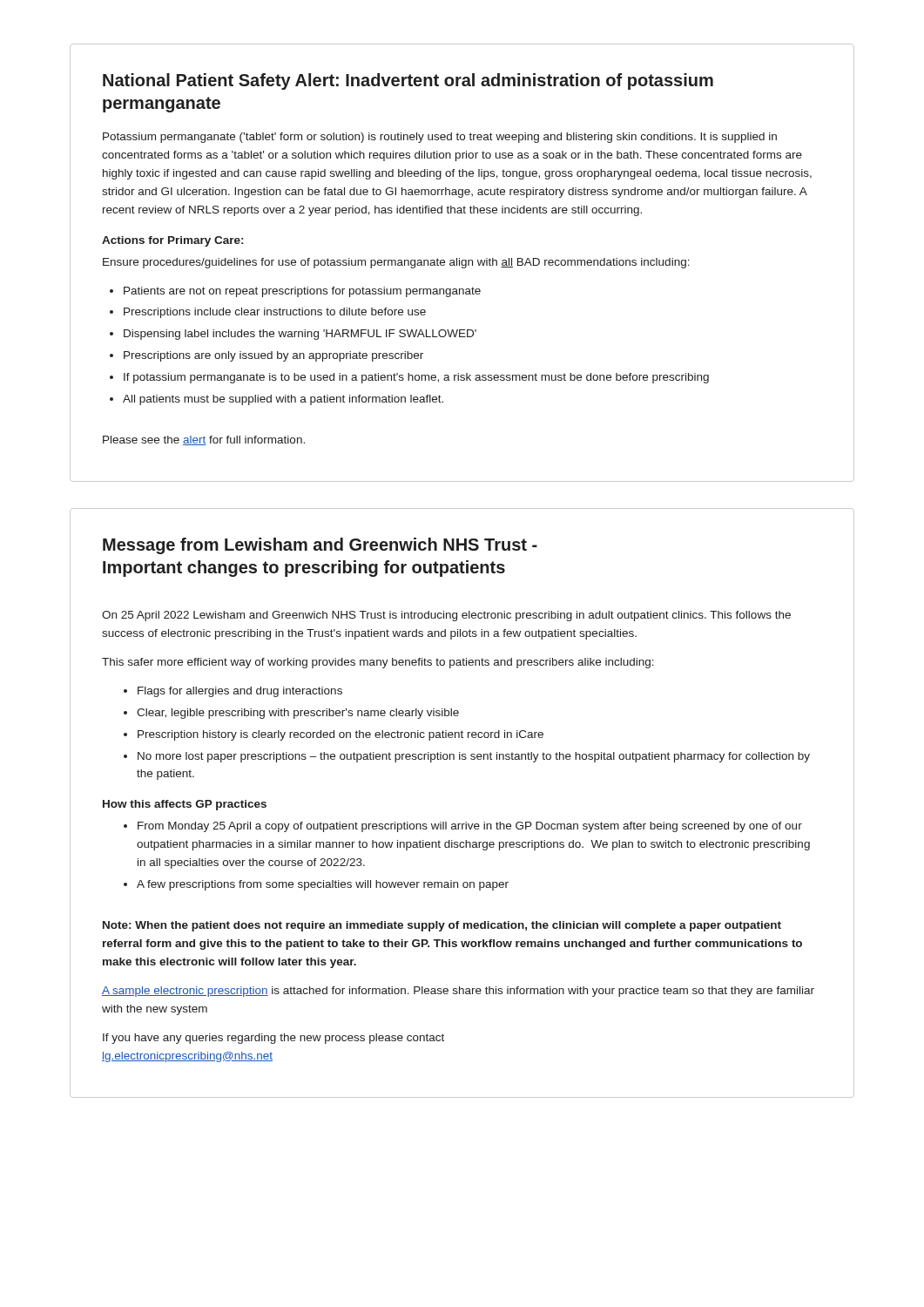The width and height of the screenshot is (924, 1307).
Task: Select the title with the text "Message from Lewisham and Greenwich NHS Trust -Important"
Action: [x=462, y=556]
